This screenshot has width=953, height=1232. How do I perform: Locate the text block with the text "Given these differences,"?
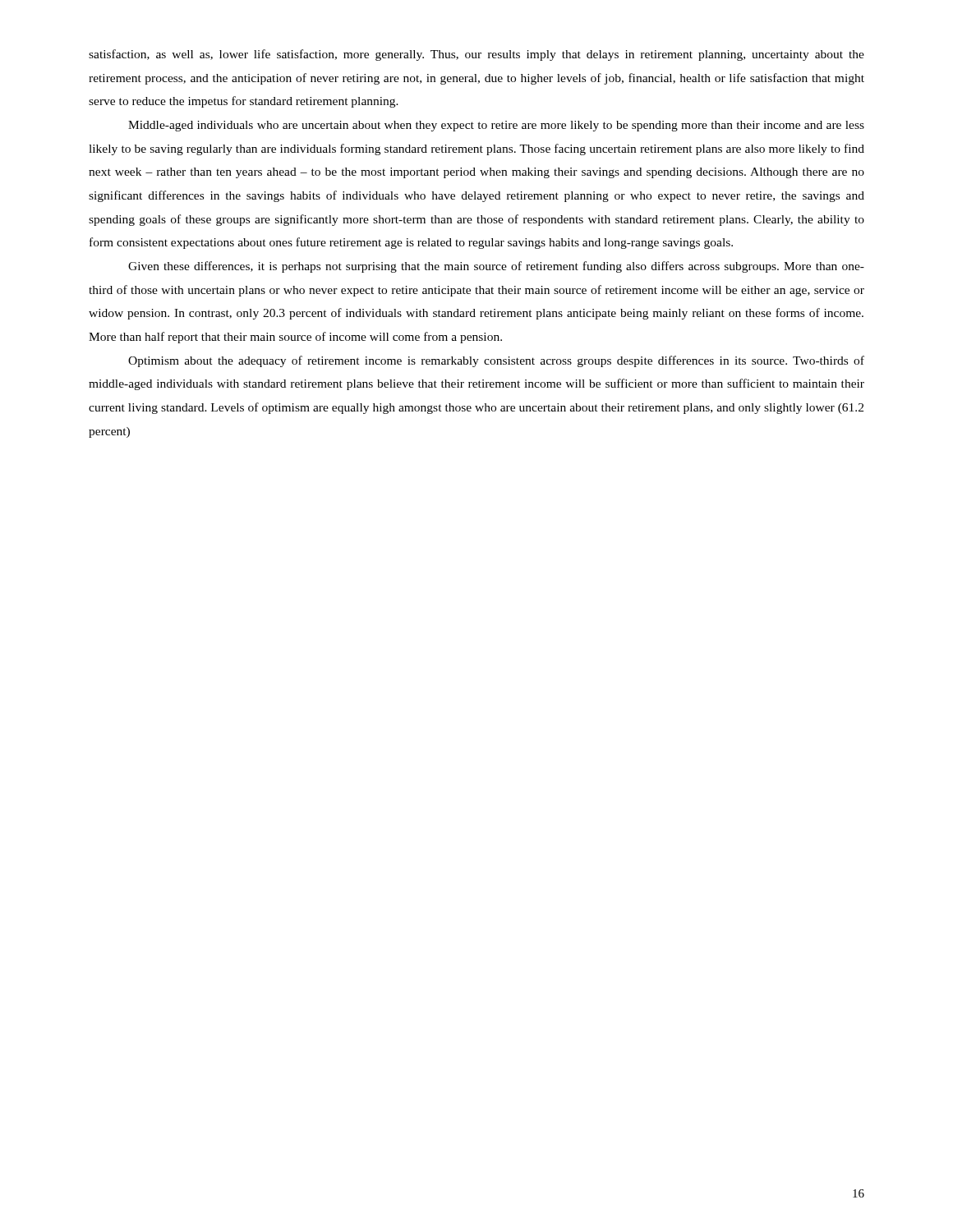476,301
